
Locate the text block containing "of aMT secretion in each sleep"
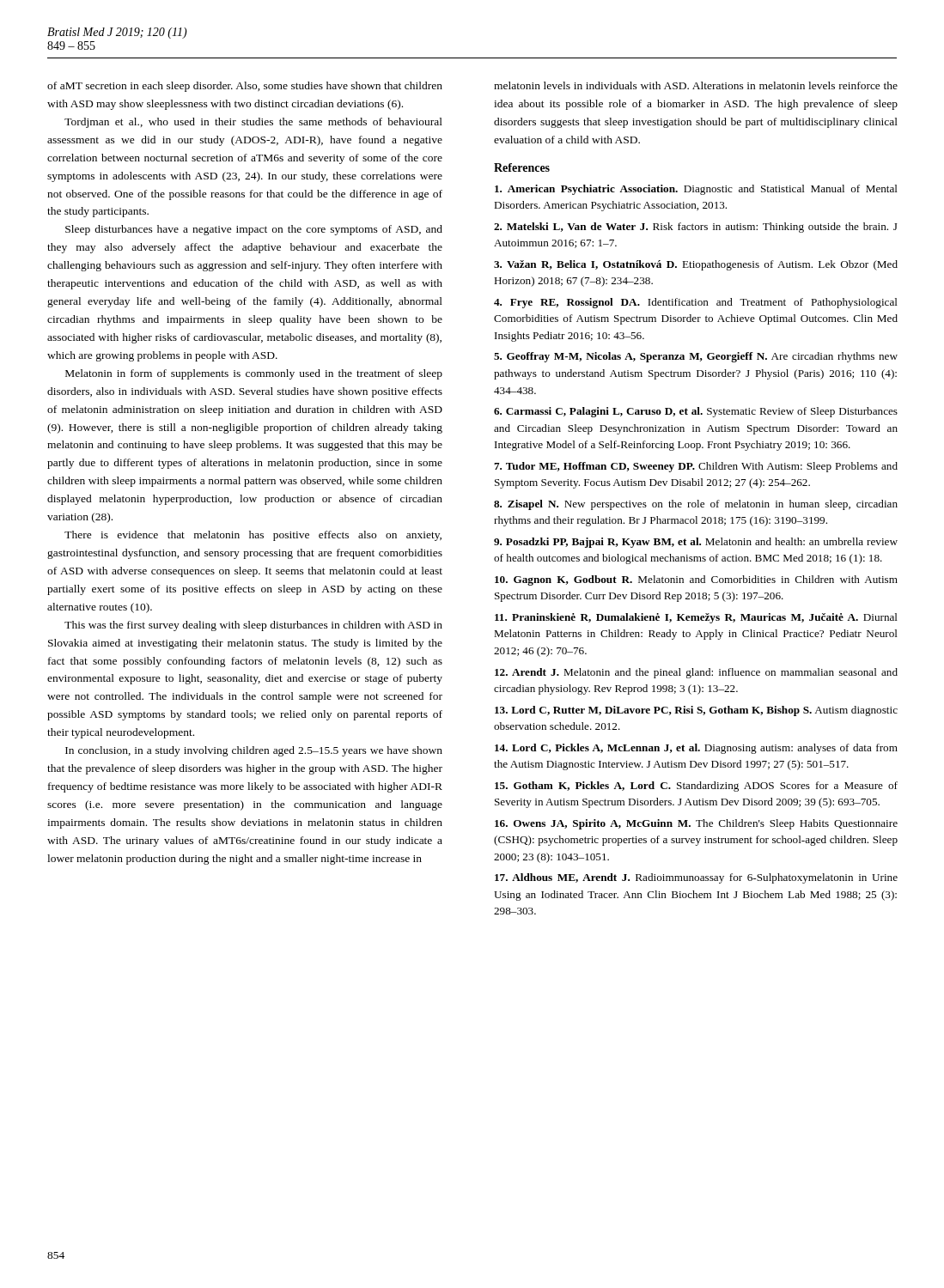click(245, 473)
